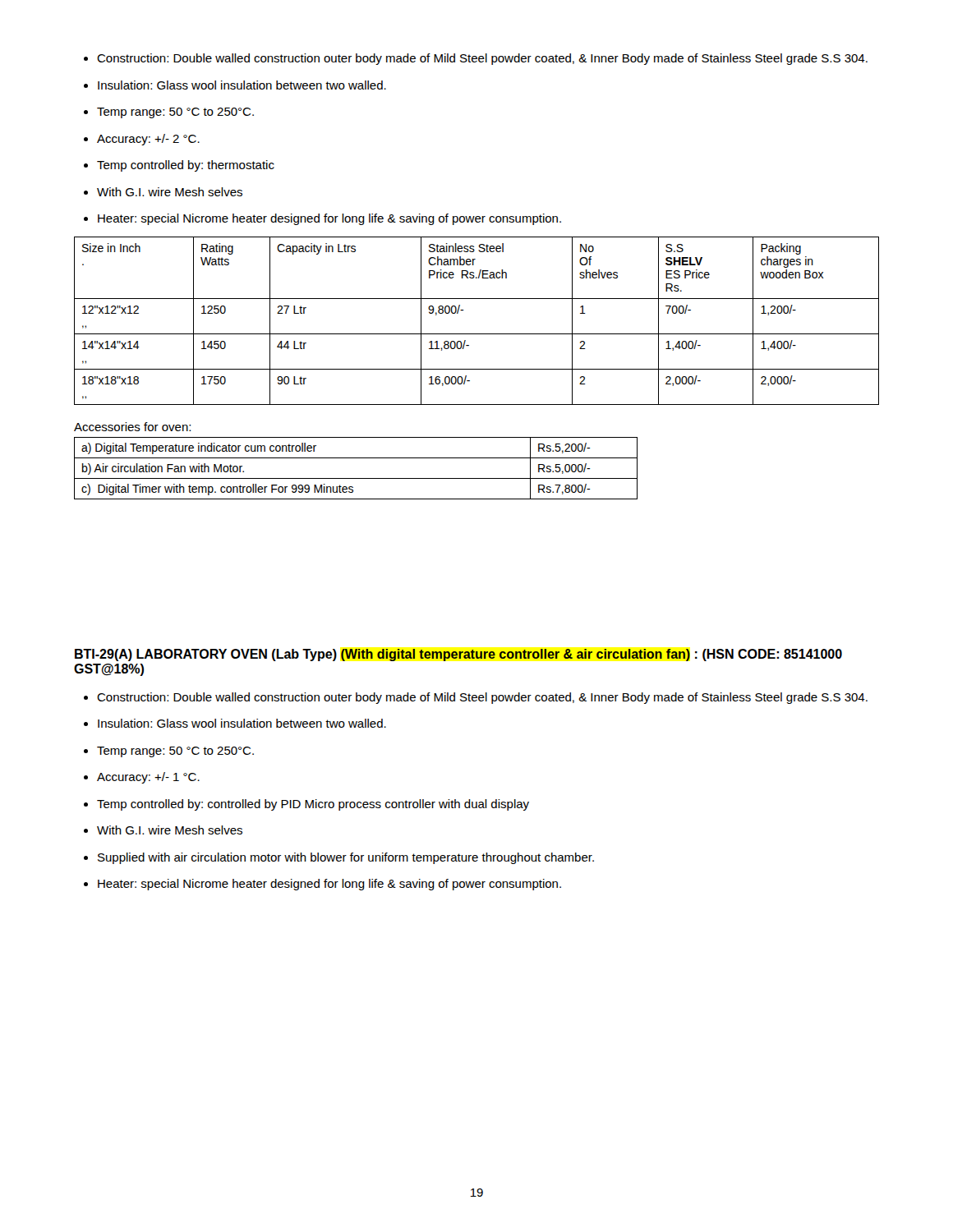Find the list item that says "Accuracy: +/- 2 °C."
This screenshot has height=1232, width=953.
[x=142, y=140]
